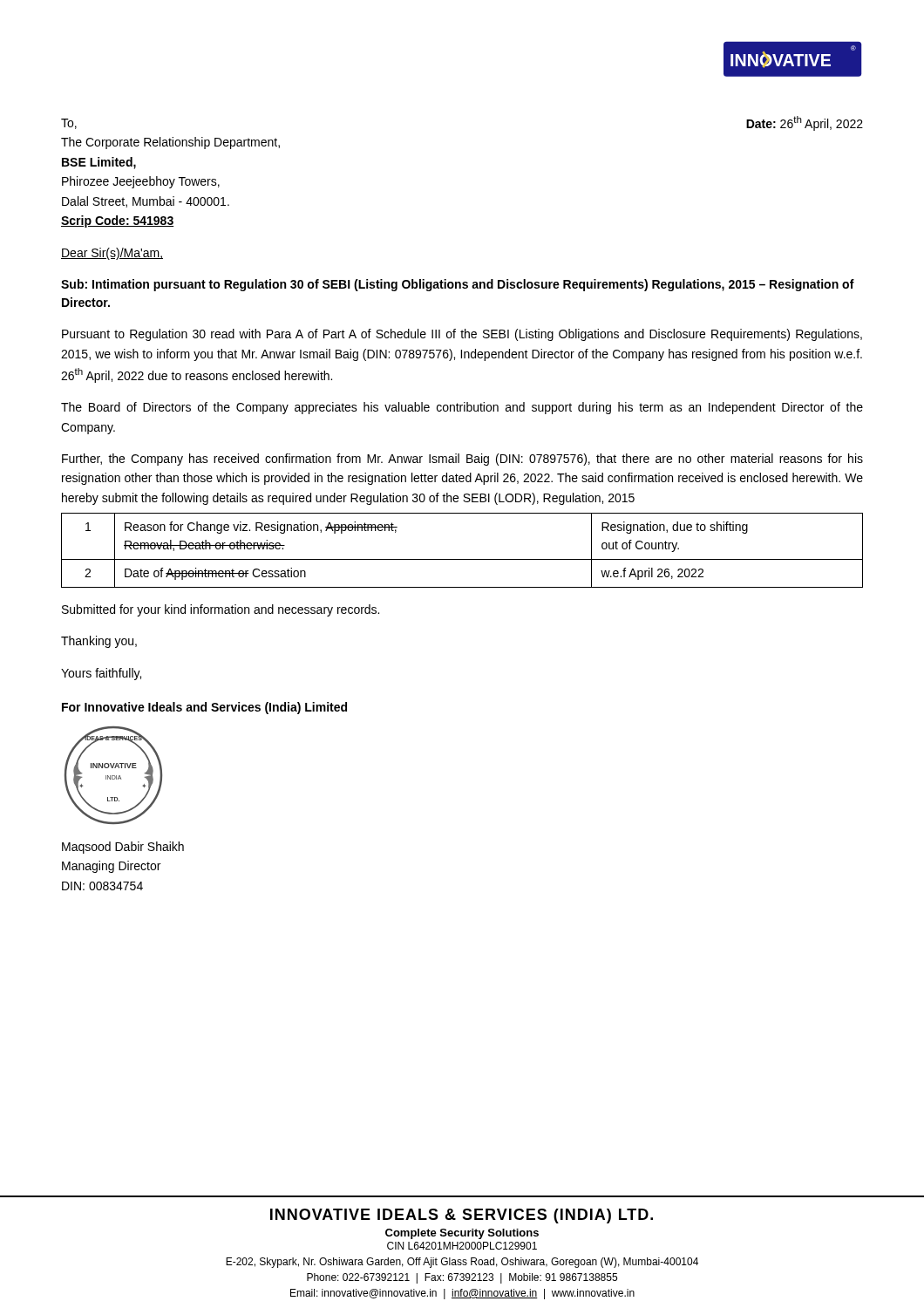Point to the block beginning "To, The Corporate"
This screenshot has height=1308, width=924.
coord(171,172)
